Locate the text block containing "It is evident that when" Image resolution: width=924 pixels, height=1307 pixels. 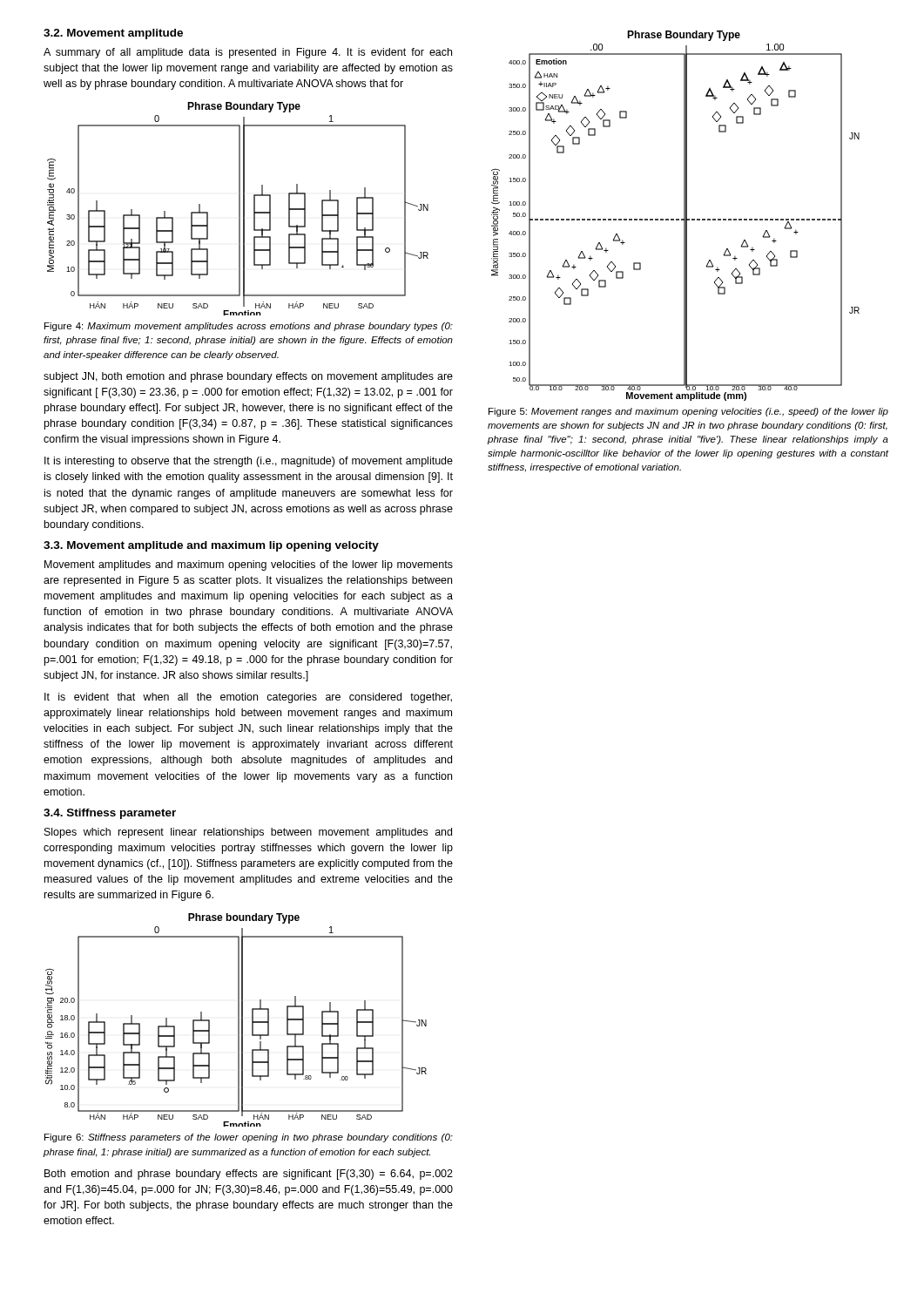[x=248, y=744]
